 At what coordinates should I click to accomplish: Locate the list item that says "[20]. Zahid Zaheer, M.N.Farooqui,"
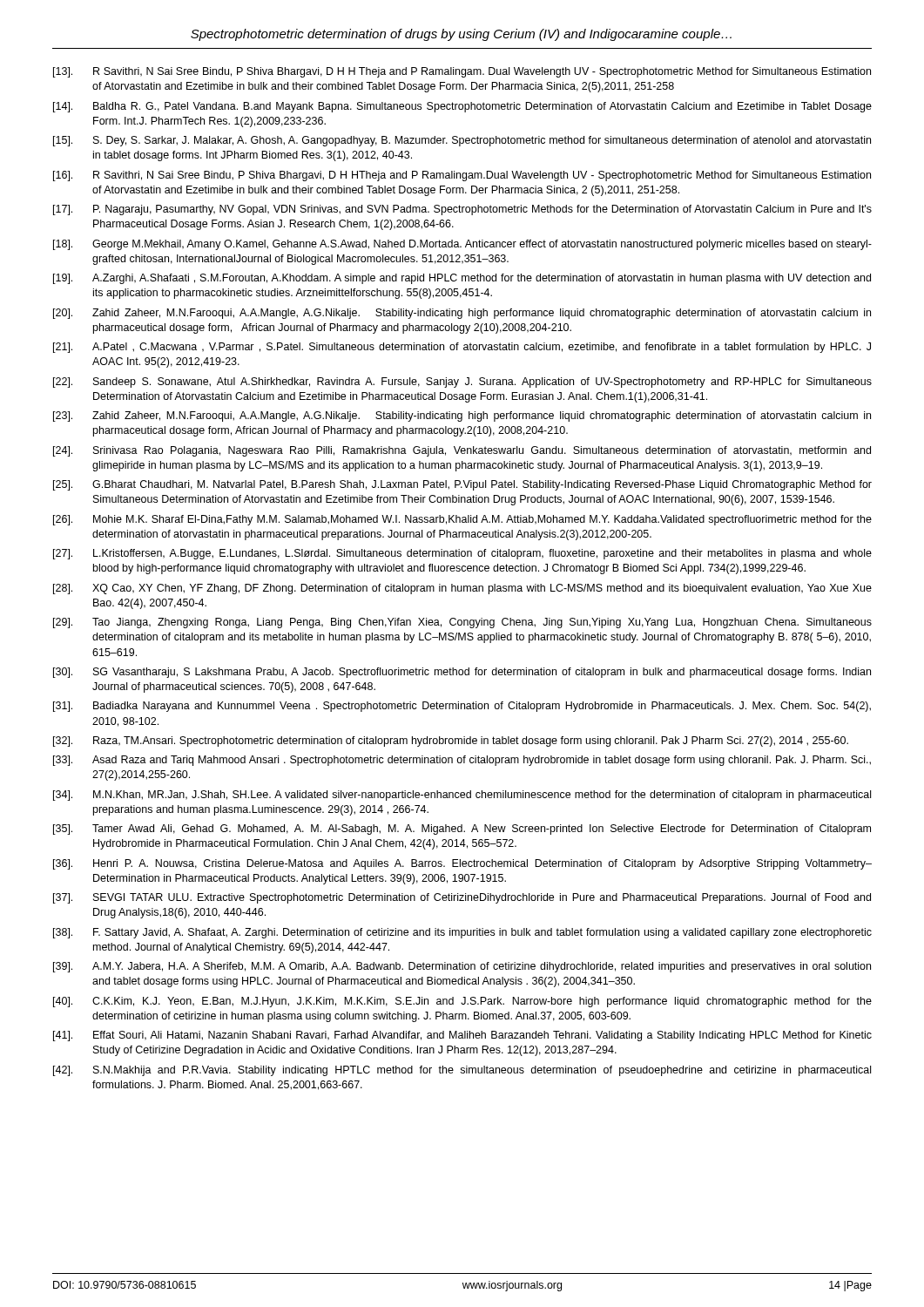[x=462, y=320]
